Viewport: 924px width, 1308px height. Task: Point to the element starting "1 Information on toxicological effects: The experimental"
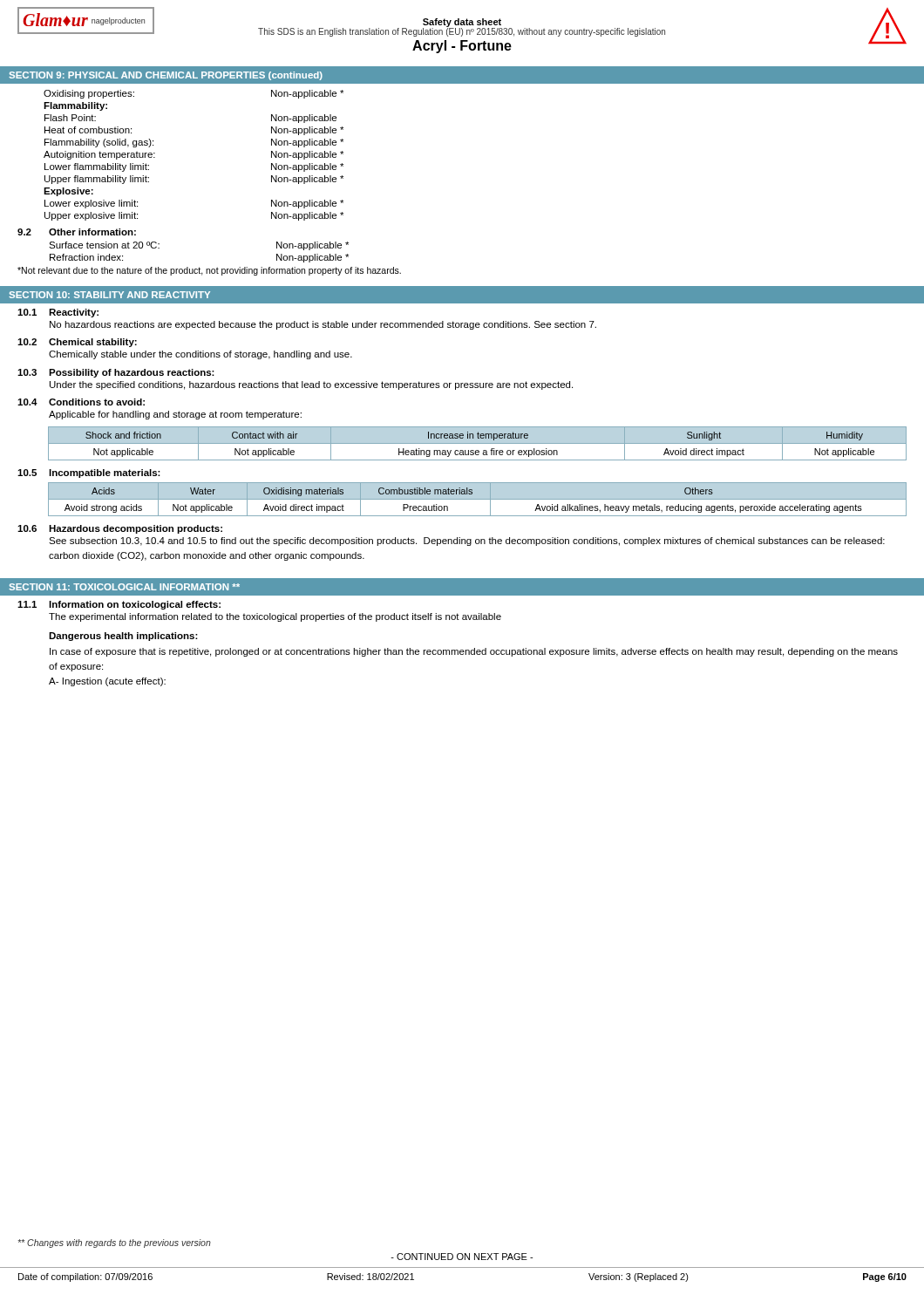(462, 611)
